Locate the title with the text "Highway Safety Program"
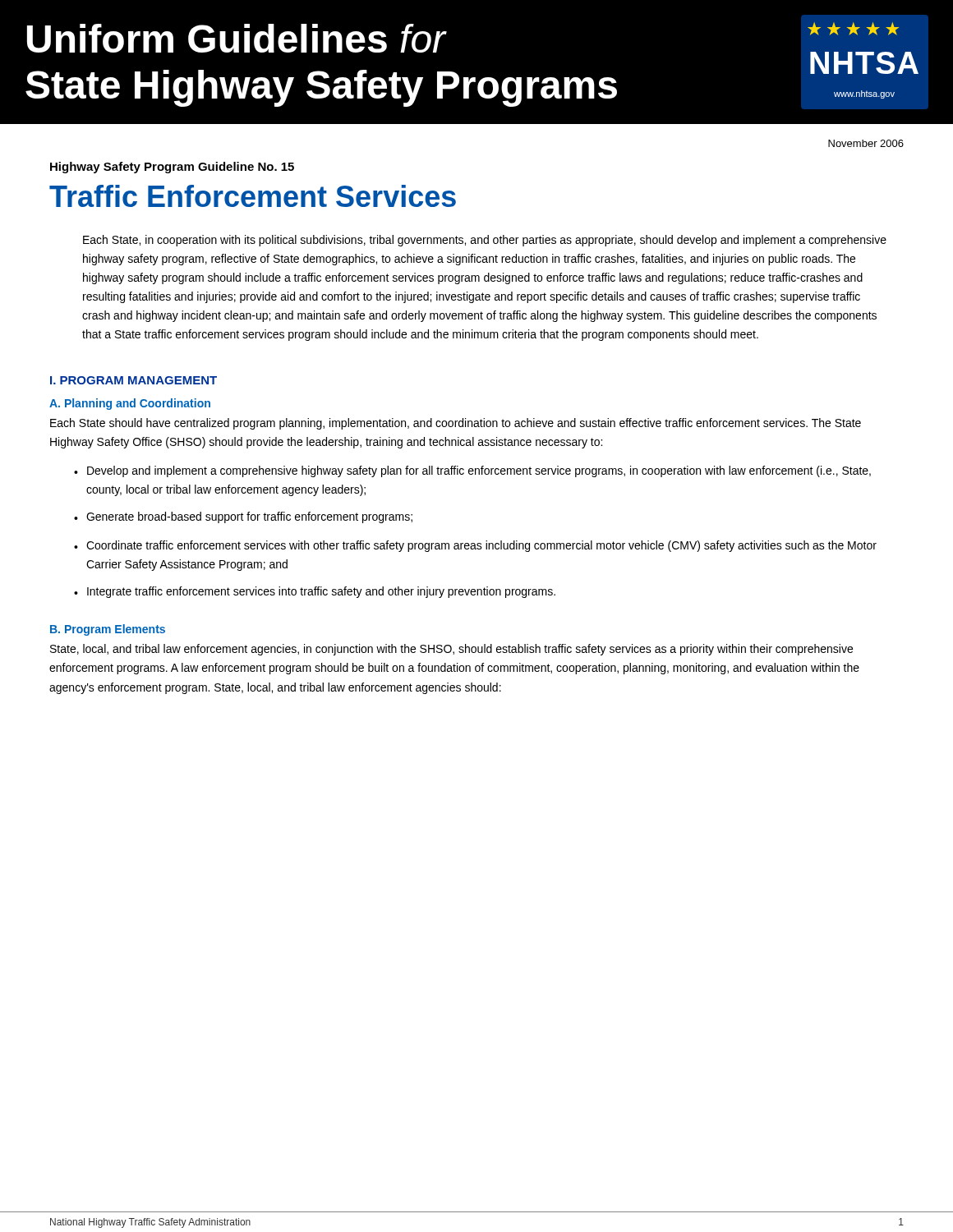This screenshot has height=1232, width=953. pos(172,166)
